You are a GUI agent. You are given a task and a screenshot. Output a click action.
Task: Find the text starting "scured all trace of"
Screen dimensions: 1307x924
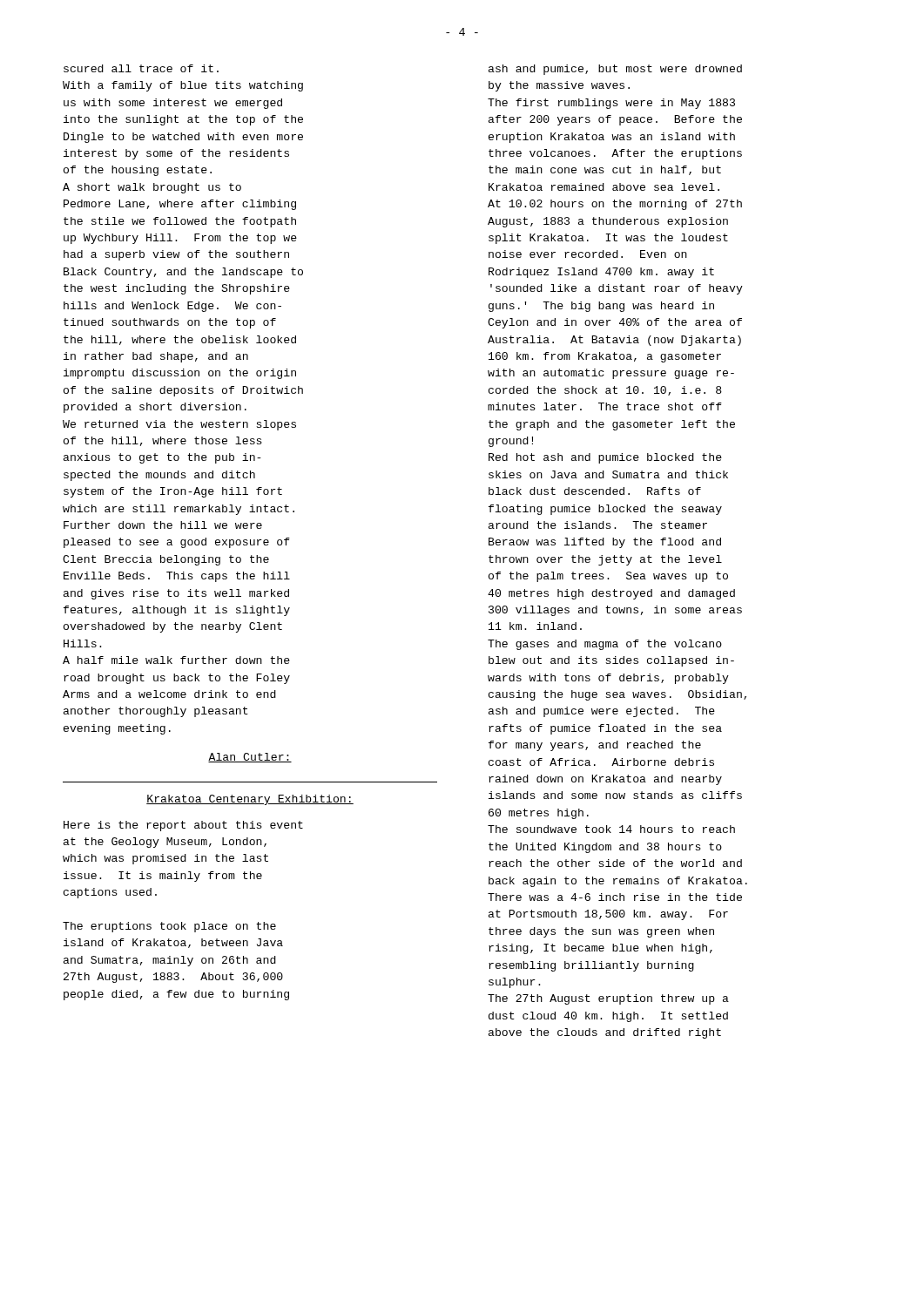click(x=183, y=399)
